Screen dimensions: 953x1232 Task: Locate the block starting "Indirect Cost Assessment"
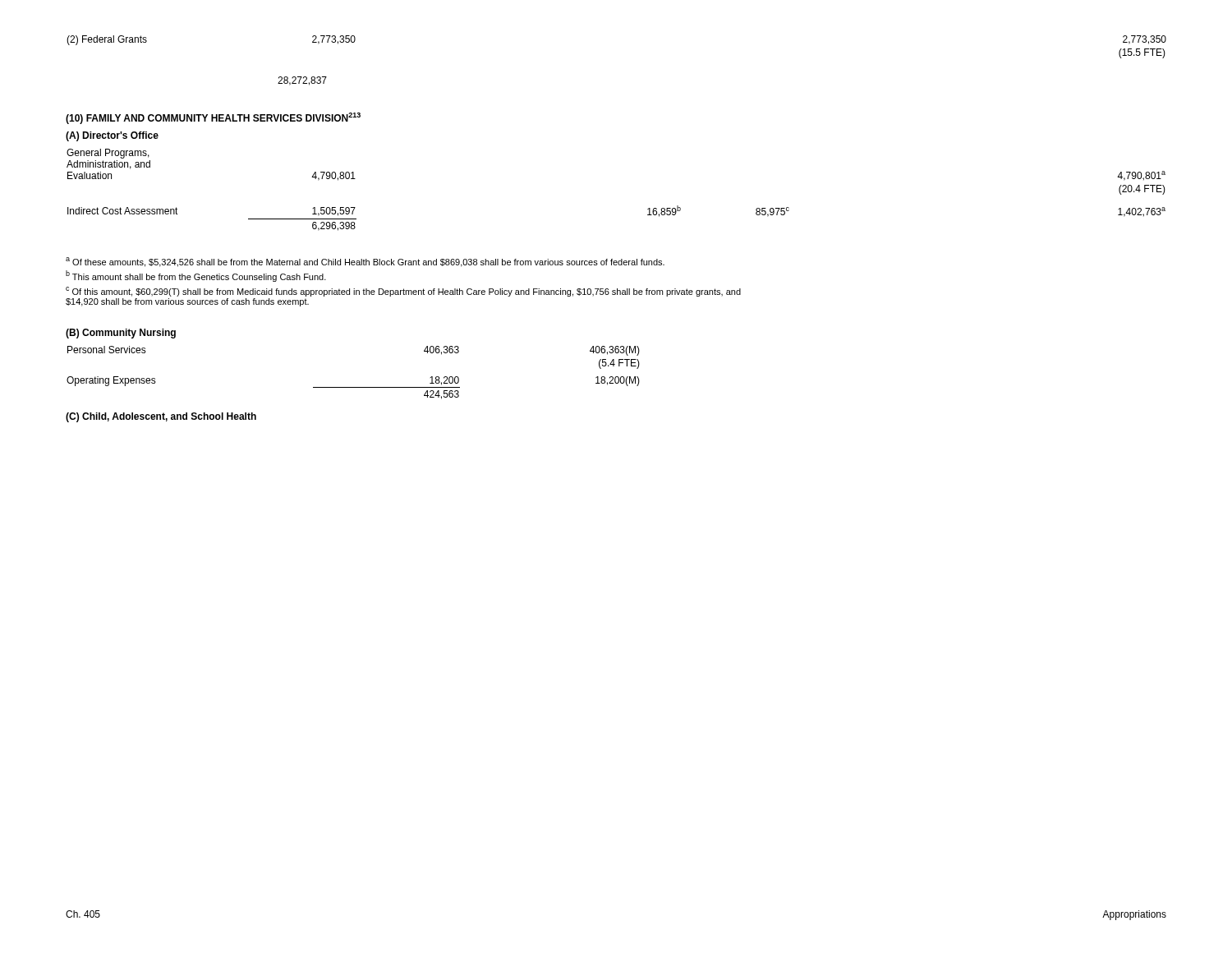pyautogui.click(x=113, y=211)
